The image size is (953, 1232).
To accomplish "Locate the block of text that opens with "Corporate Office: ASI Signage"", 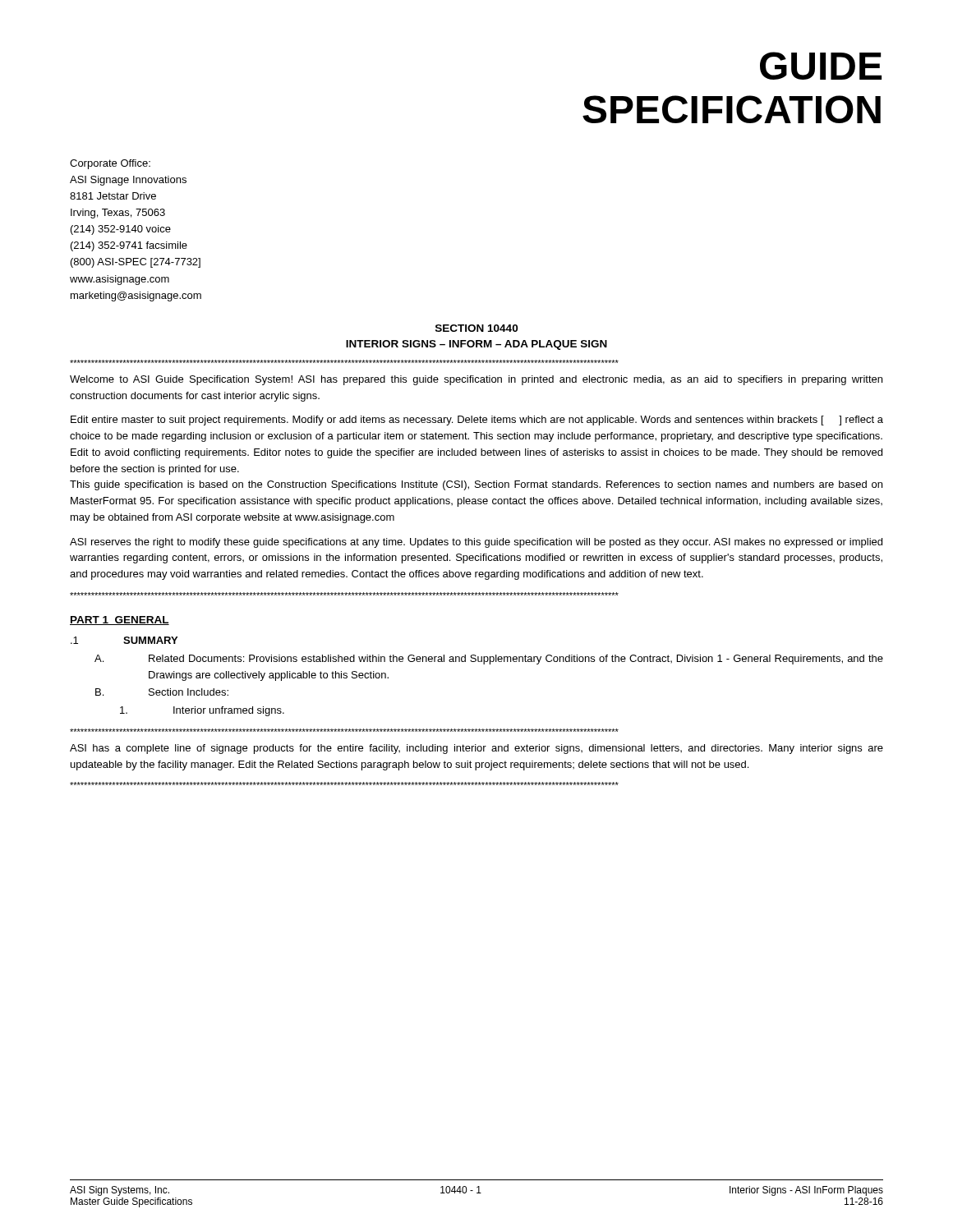I will (x=136, y=229).
